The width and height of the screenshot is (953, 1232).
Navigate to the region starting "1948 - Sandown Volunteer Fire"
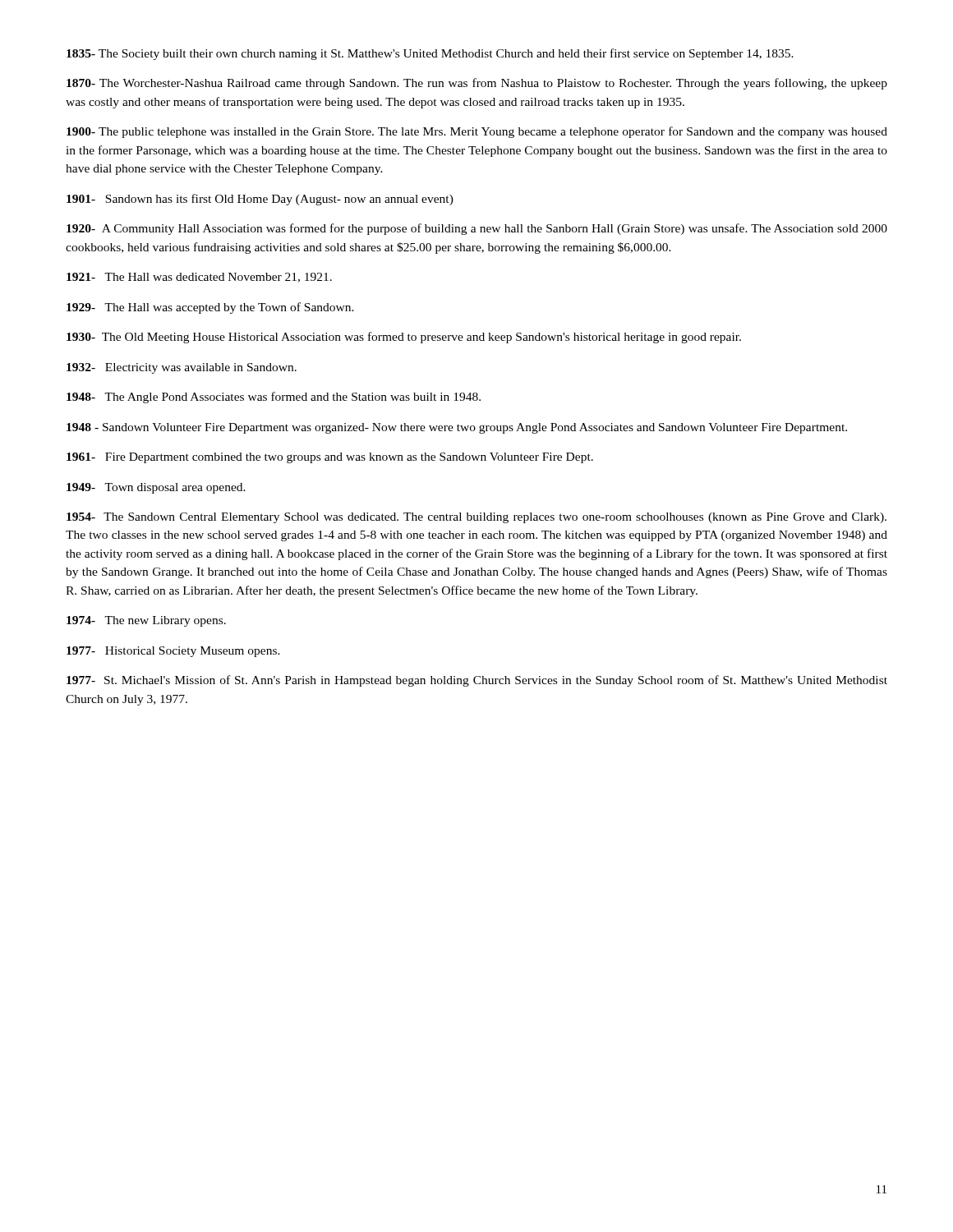pos(476,427)
